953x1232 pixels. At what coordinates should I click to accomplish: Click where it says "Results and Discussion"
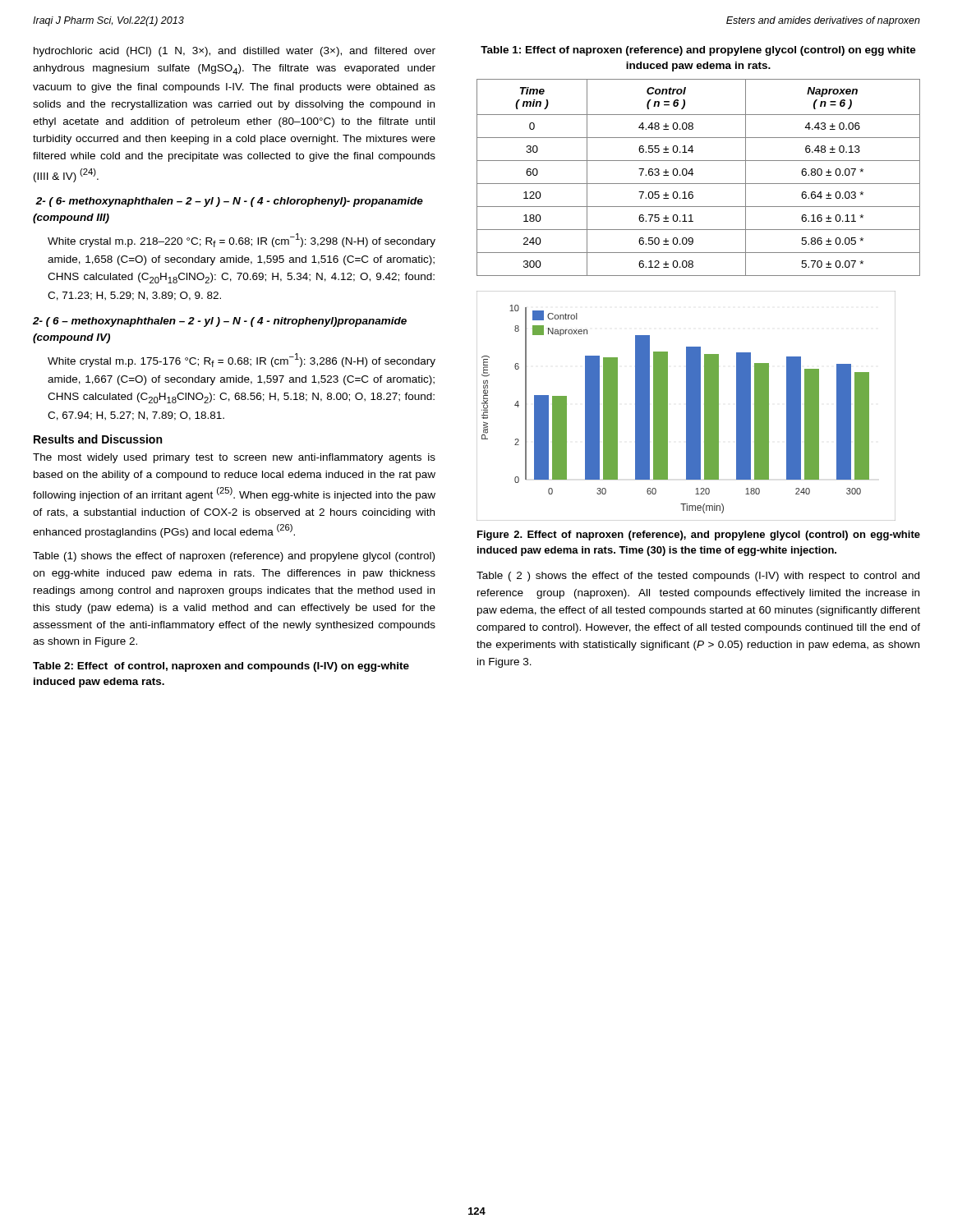click(98, 440)
